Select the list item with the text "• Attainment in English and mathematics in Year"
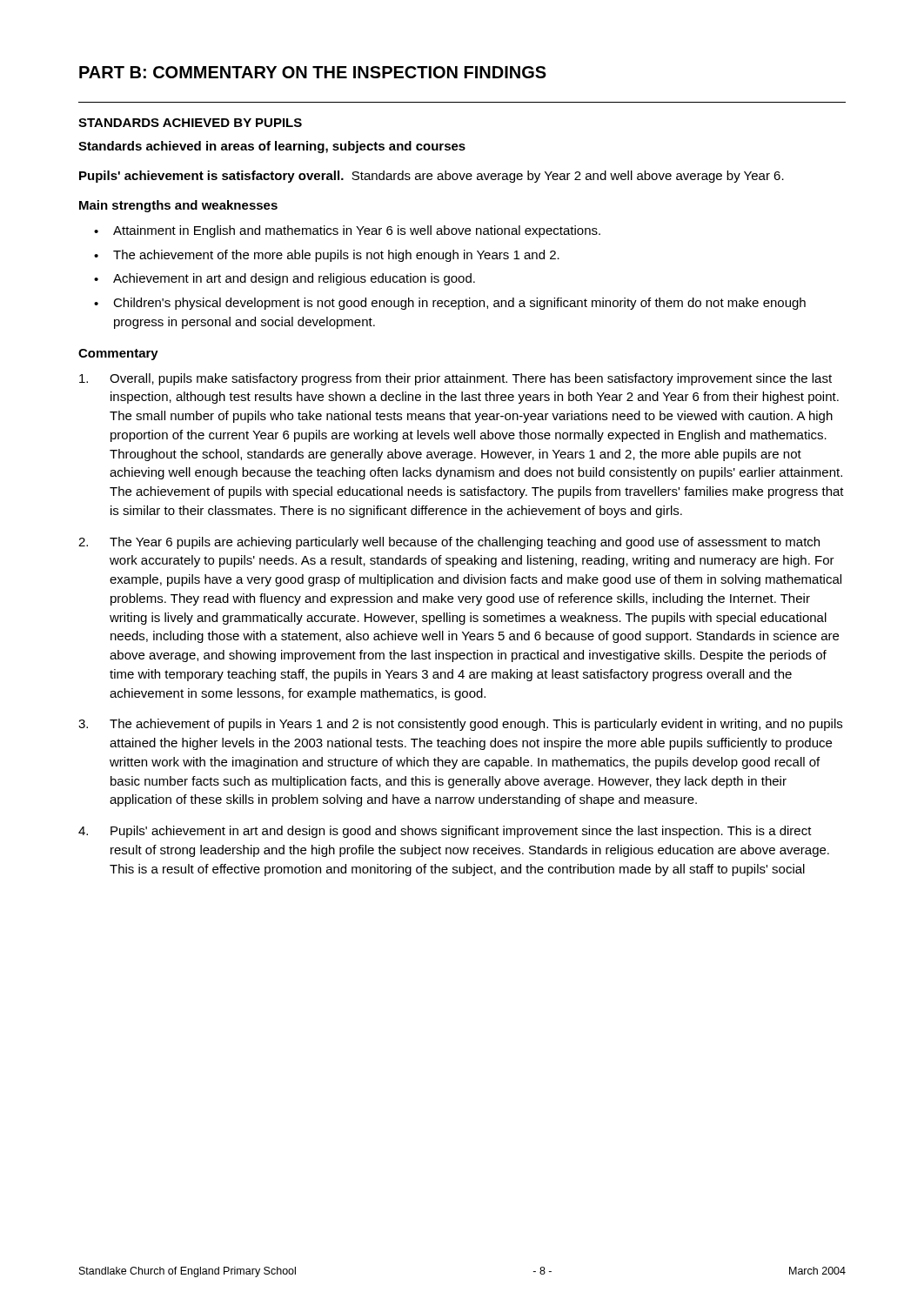The height and width of the screenshot is (1305, 924). [x=348, y=231]
